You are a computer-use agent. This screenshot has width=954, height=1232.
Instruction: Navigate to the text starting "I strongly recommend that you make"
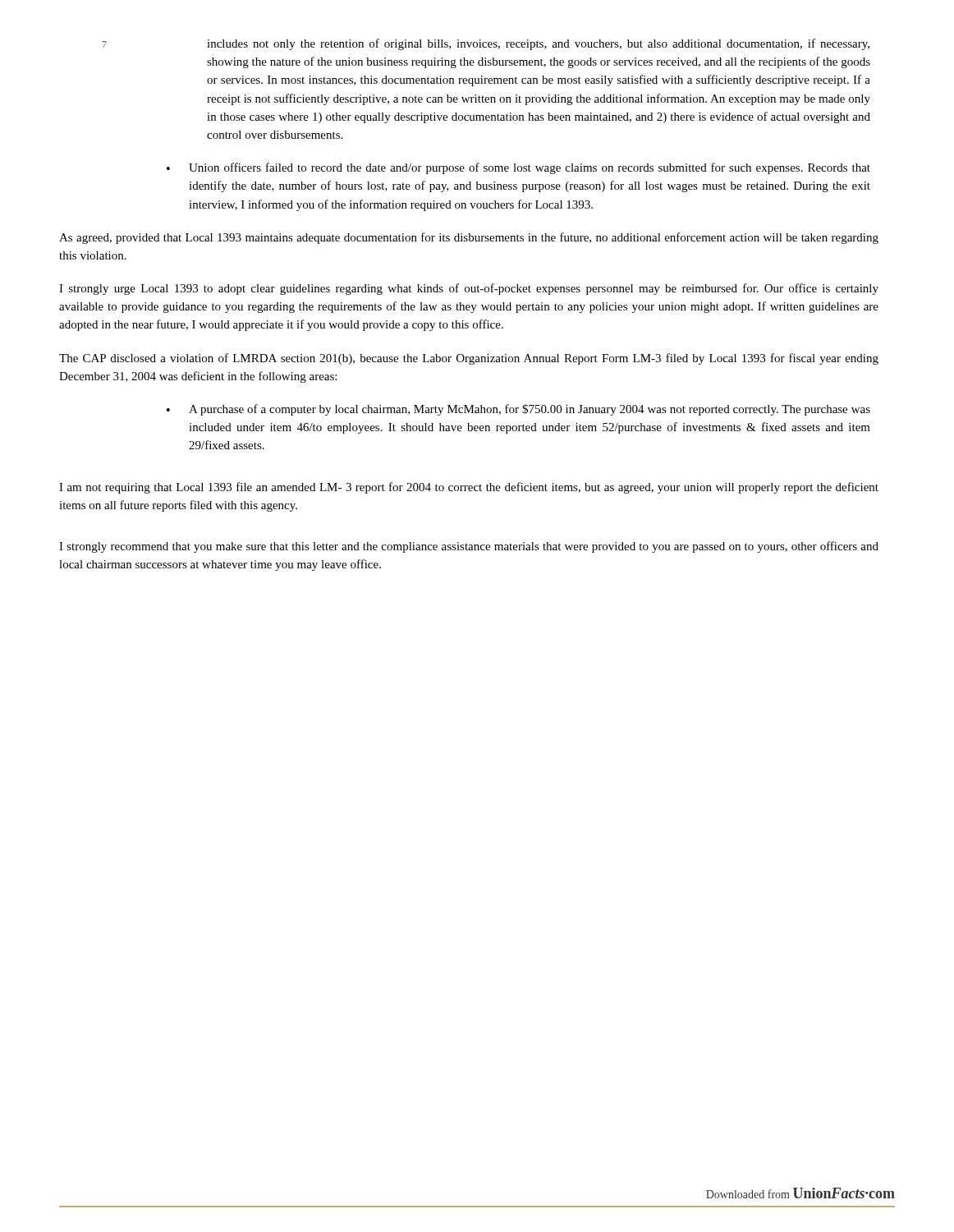tap(469, 555)
